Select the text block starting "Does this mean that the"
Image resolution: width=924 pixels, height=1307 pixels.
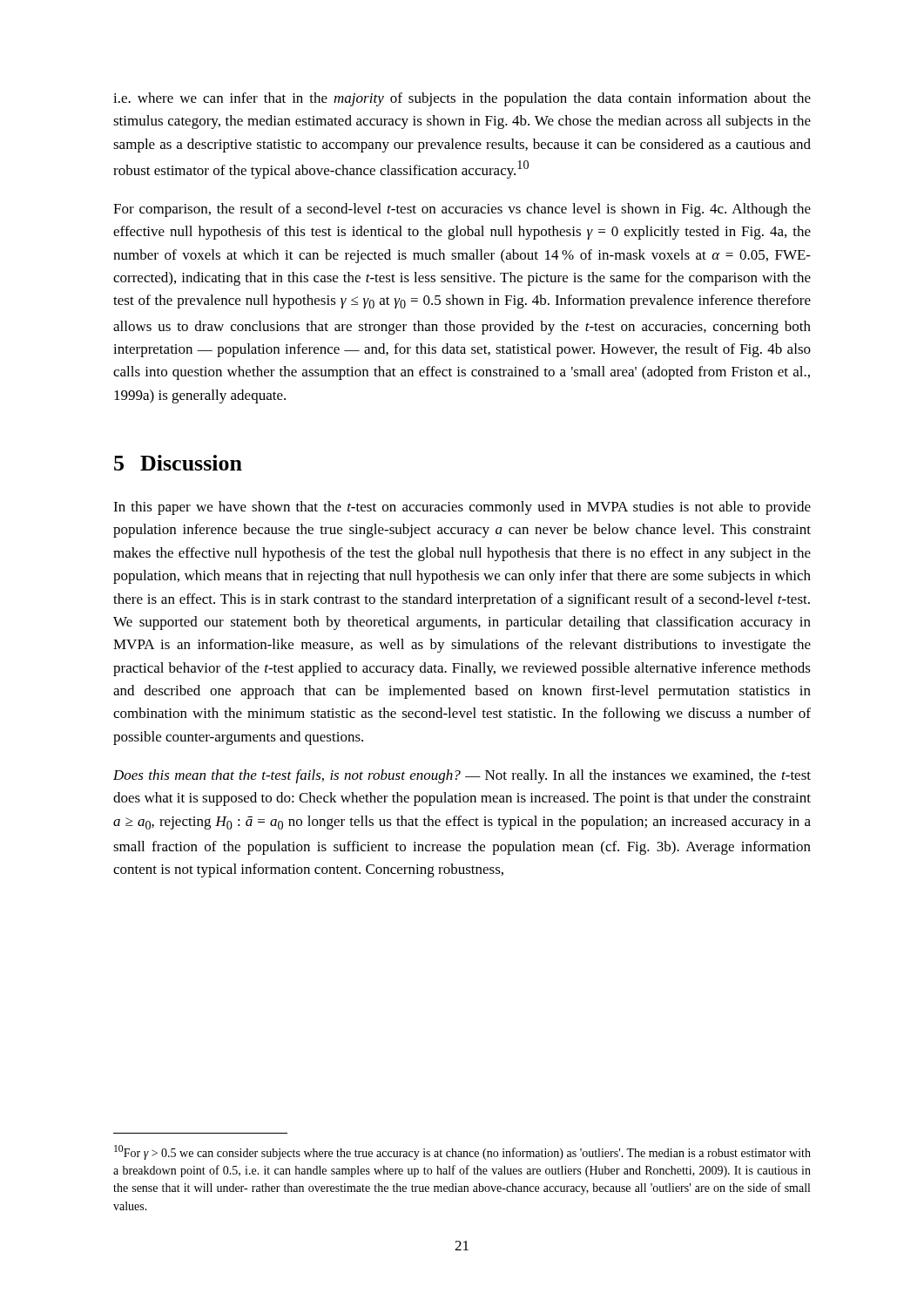click(462, 822)
